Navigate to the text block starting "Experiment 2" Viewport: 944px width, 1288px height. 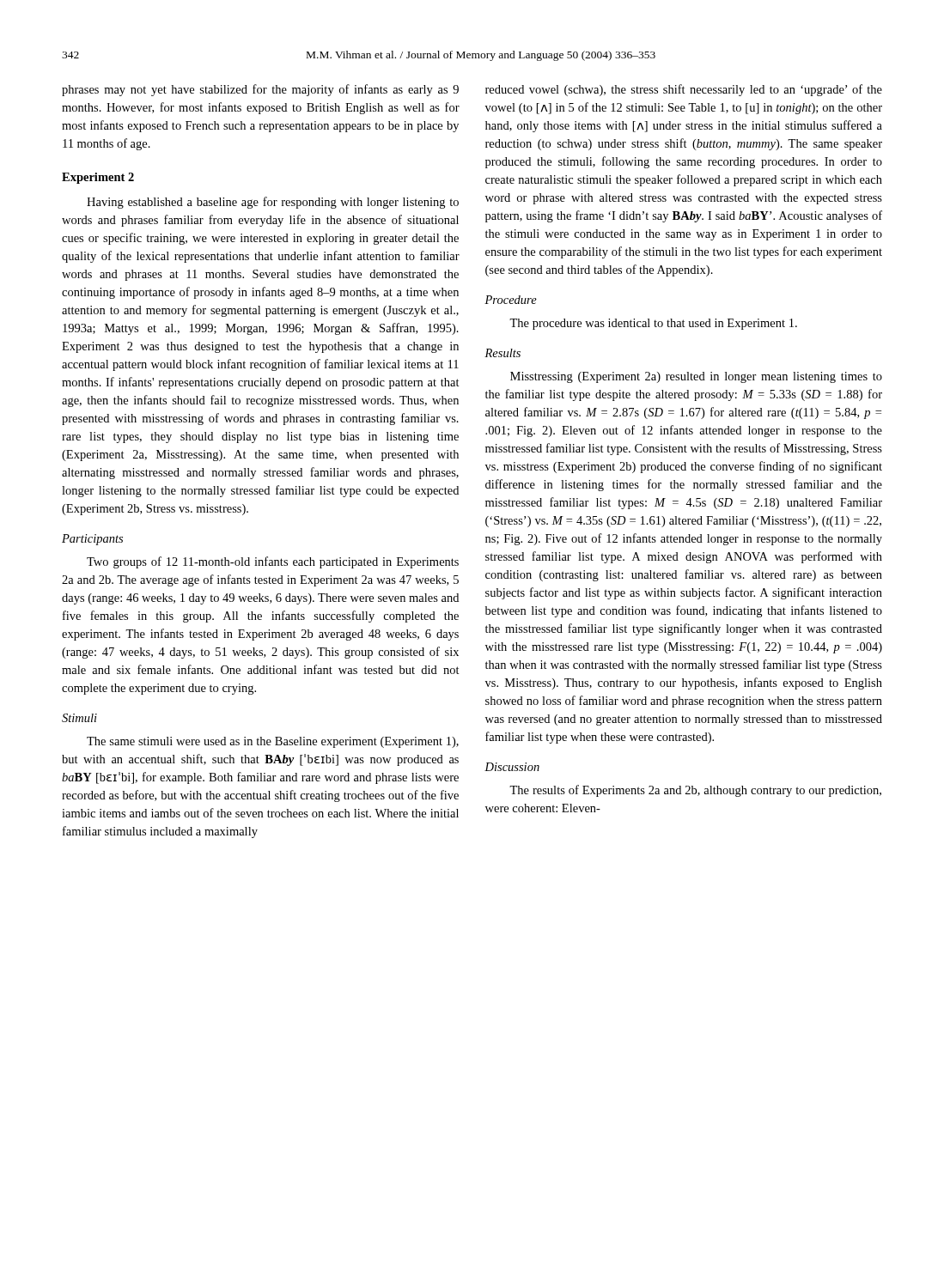[x=98, y=177]
